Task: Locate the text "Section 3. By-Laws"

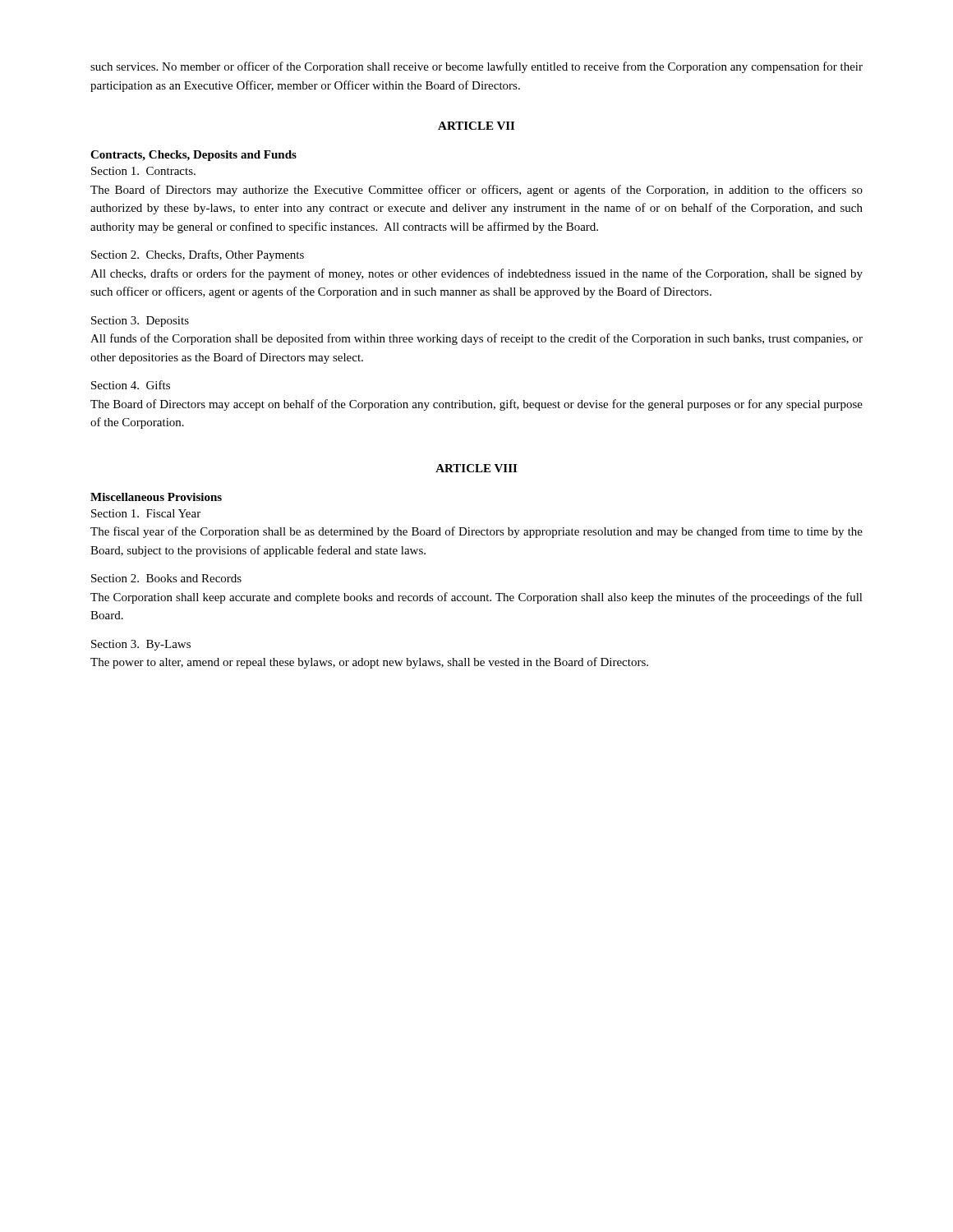Action: point(141,644)
